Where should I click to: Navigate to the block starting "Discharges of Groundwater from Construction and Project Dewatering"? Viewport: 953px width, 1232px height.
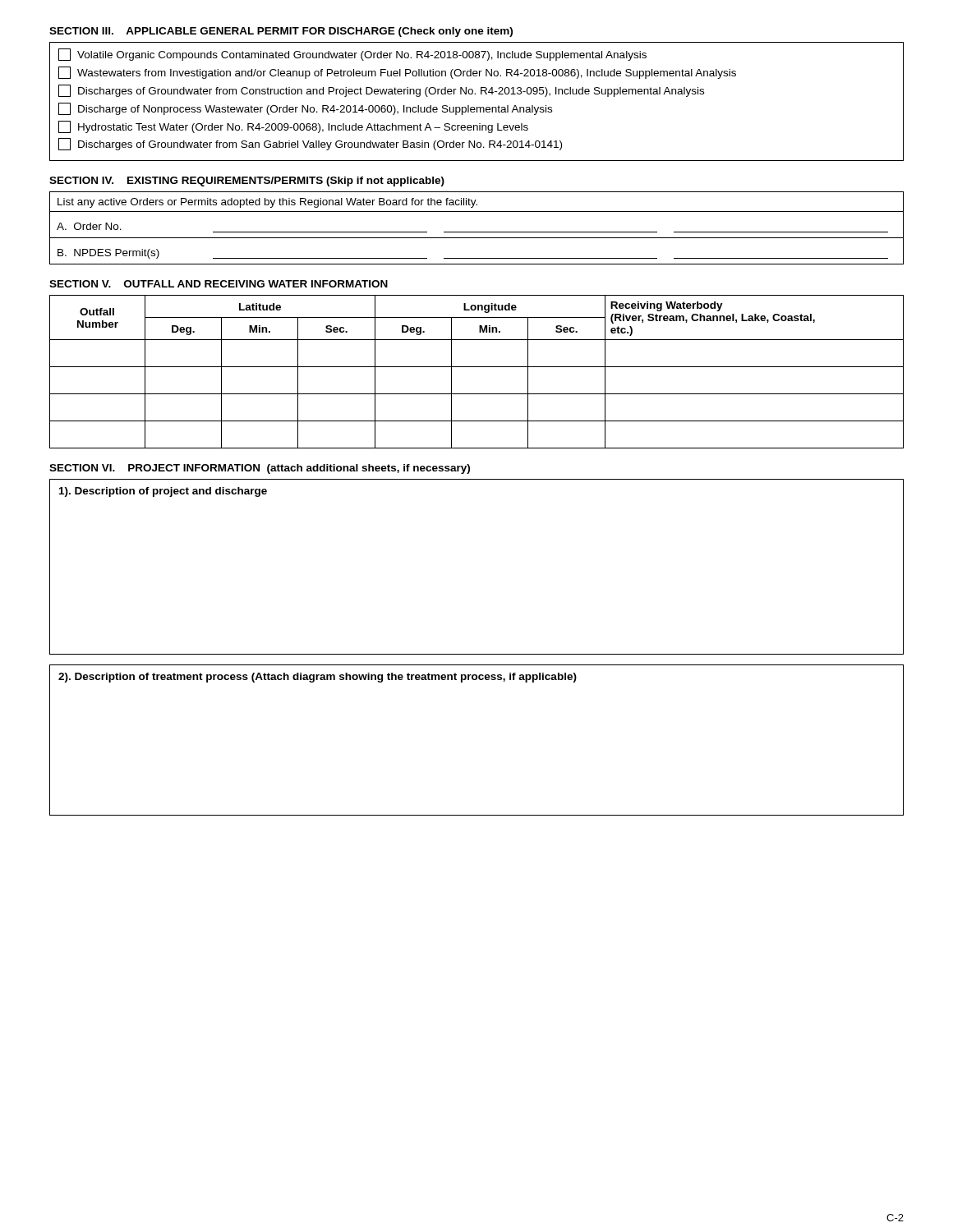coord(476,91)
